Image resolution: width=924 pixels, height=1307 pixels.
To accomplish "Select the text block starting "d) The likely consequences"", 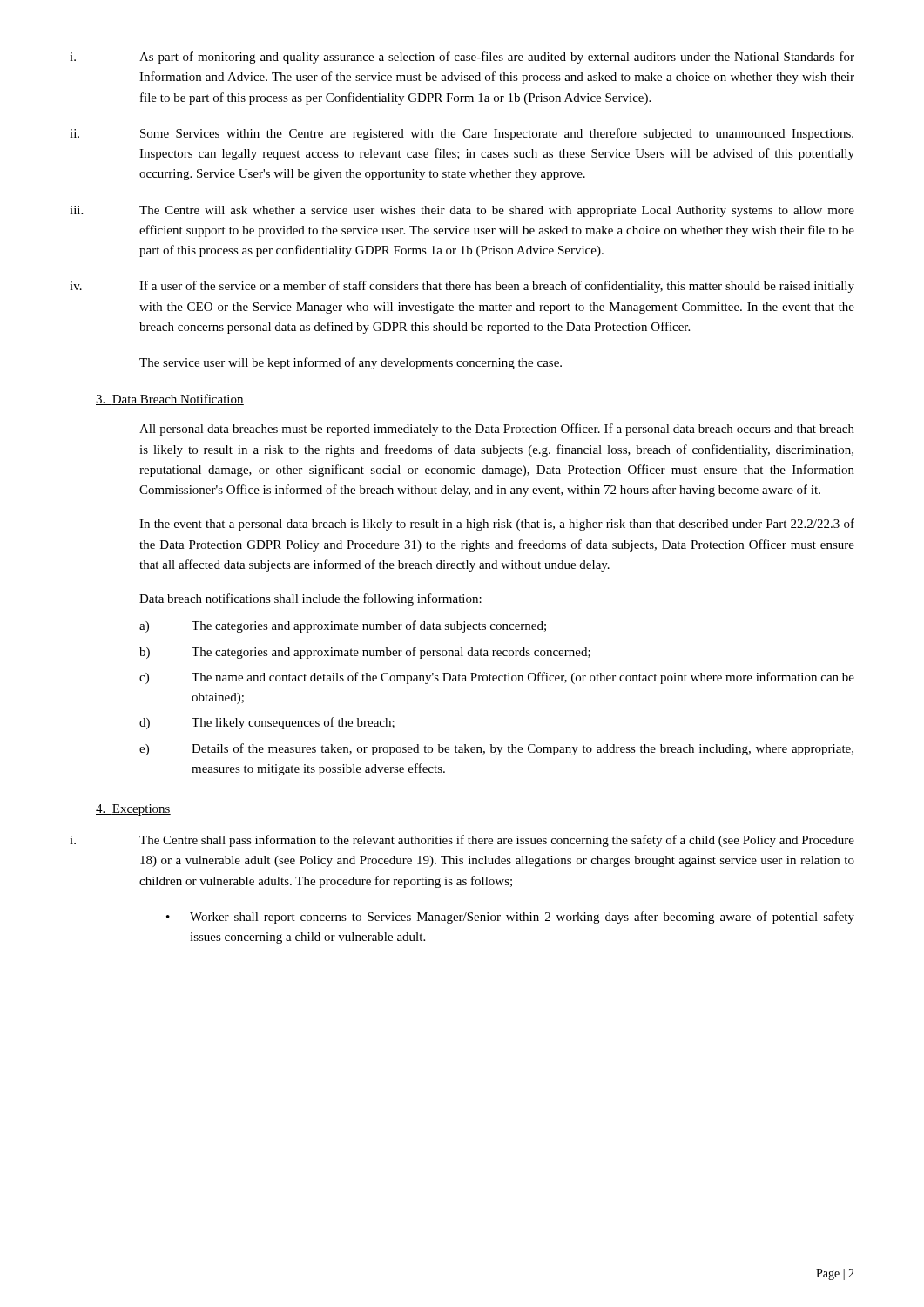I will click(x=267, y=723).
